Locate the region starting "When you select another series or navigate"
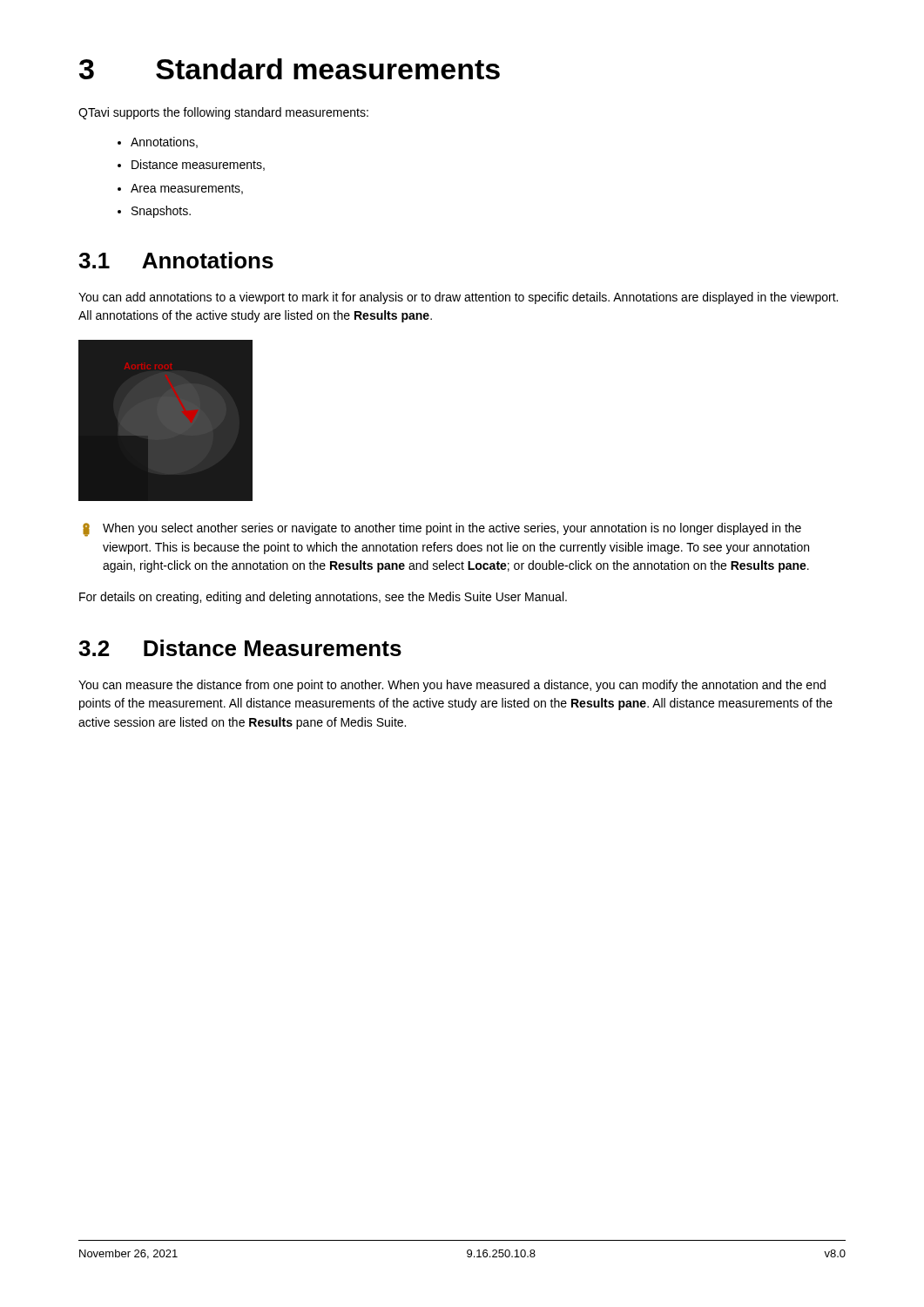The height and width of the screenshot is (1307, 924). pyautogui.click(x=462, y=548)
